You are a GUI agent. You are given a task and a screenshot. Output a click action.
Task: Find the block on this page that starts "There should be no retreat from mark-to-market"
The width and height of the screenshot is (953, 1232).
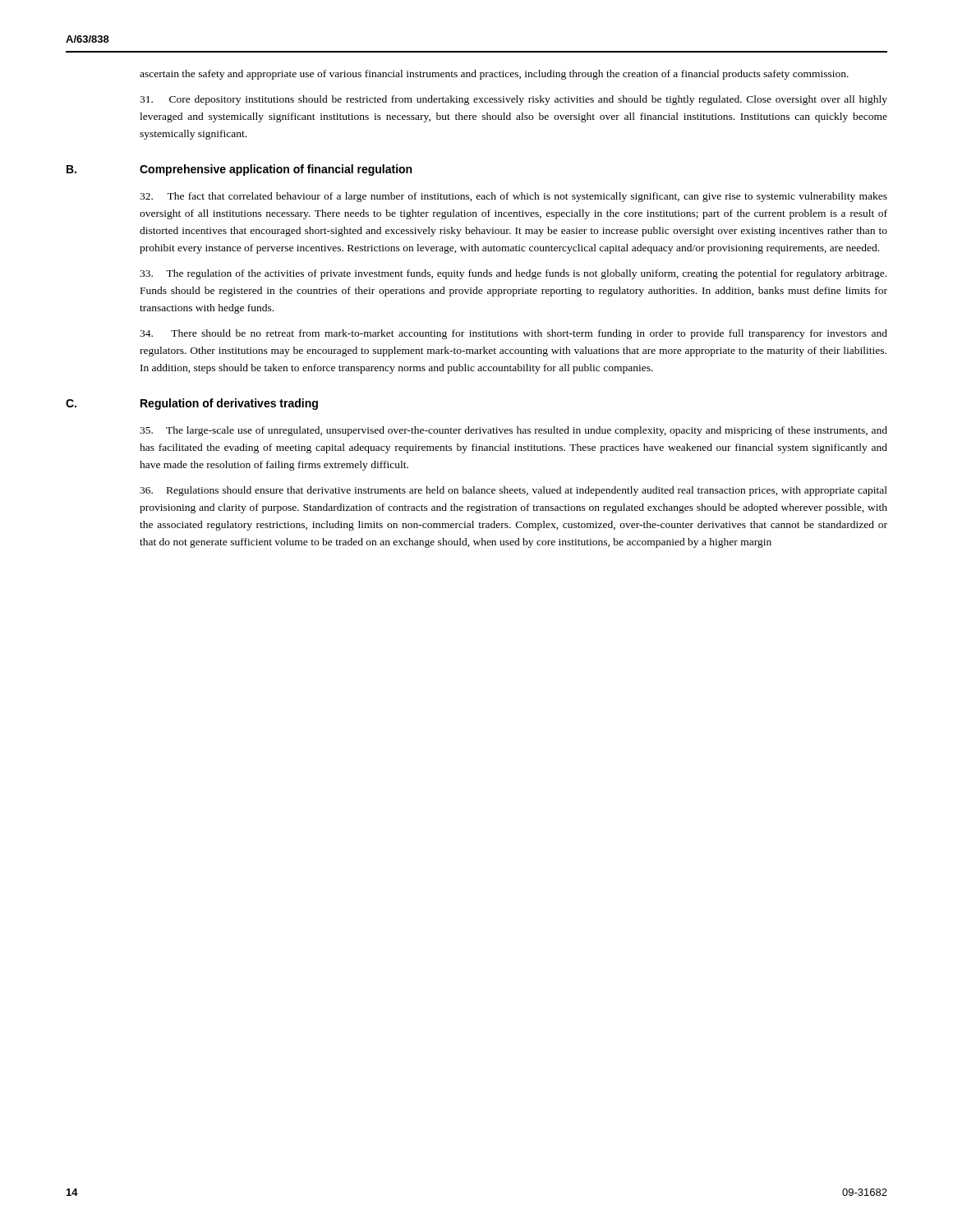click(x=513, y=350)
